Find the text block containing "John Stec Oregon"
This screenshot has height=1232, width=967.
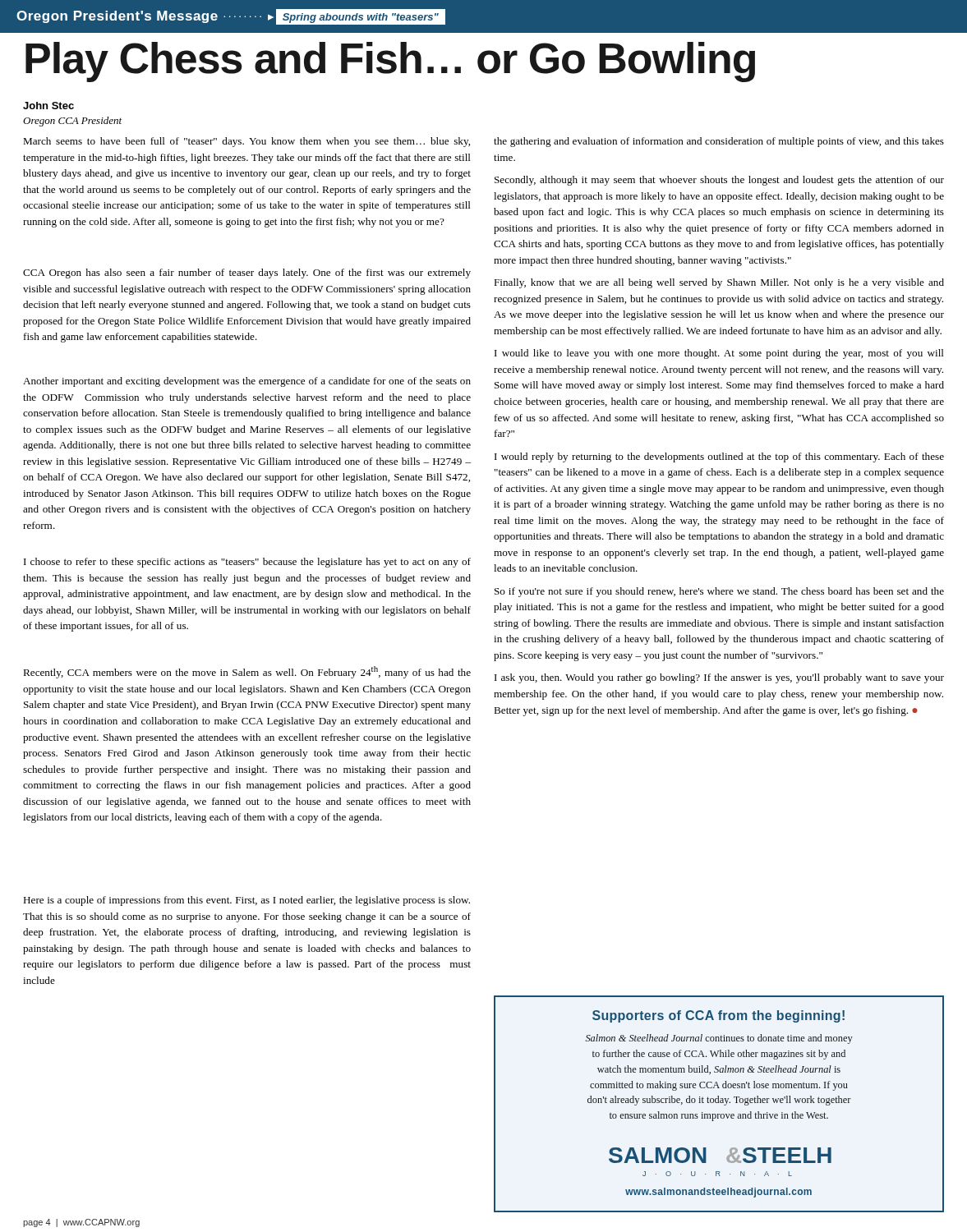tap(48, 106)
